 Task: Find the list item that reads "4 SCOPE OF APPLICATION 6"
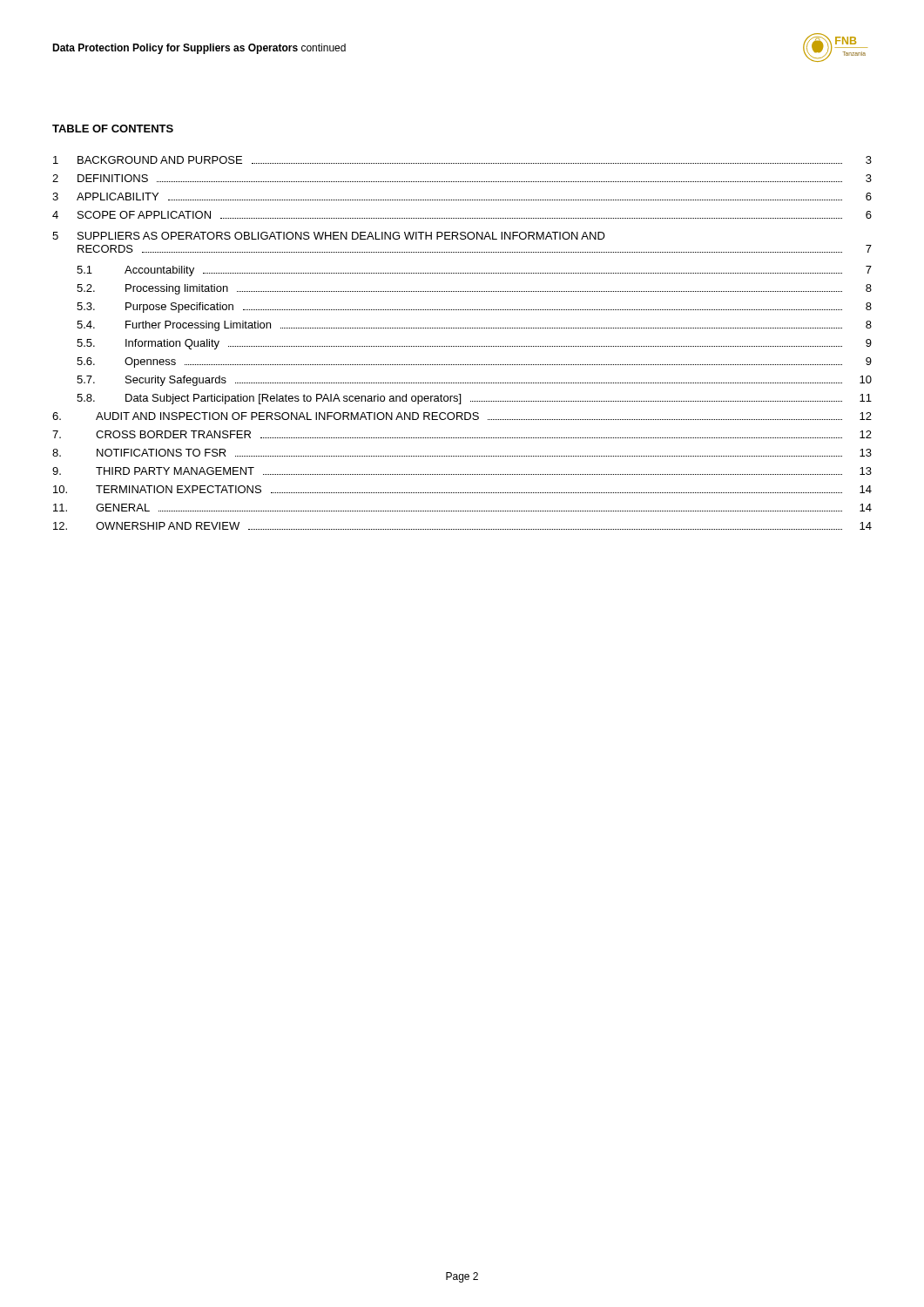coord(462,215)
